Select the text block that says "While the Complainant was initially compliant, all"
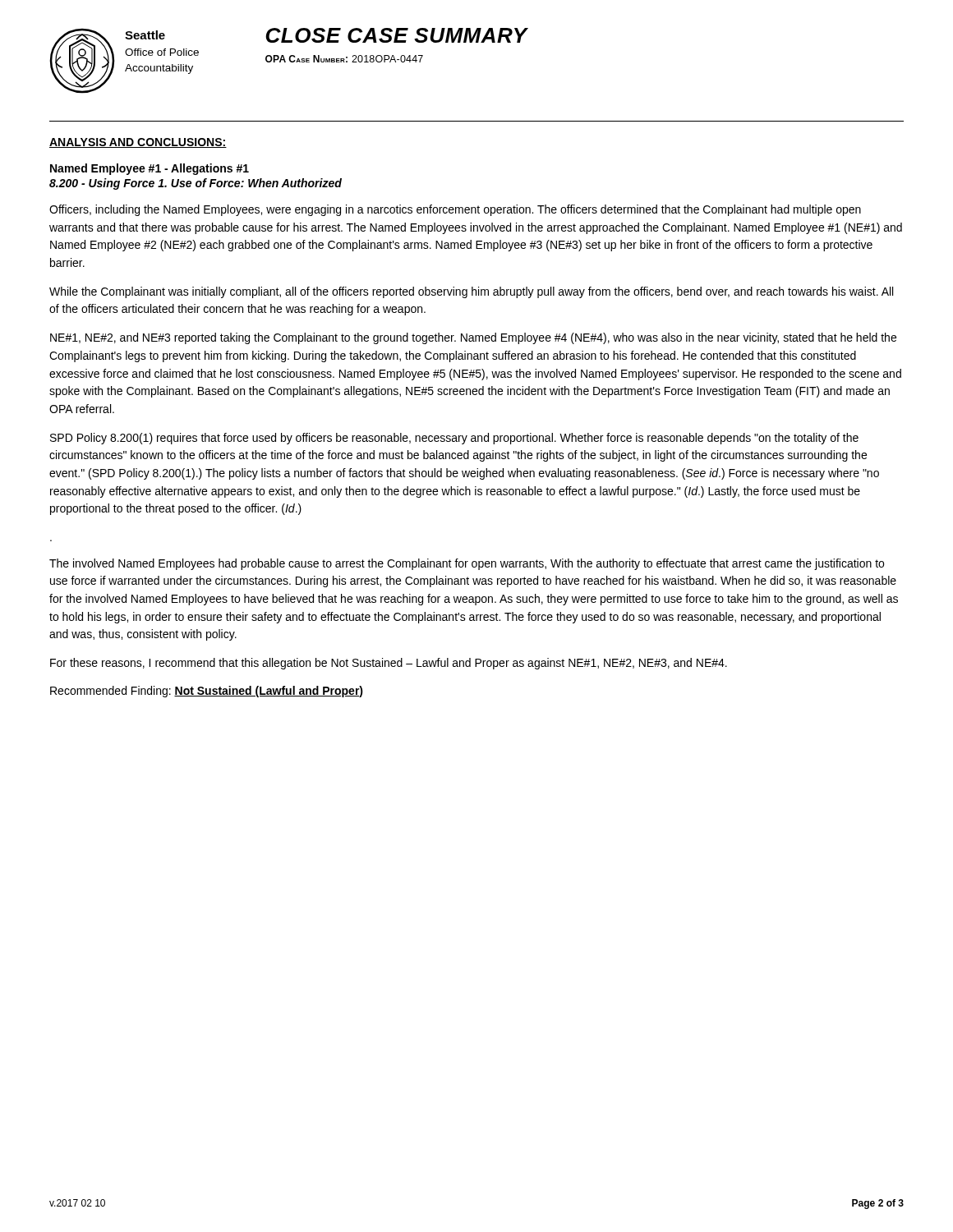The image size is (953, 1232). click(472, 300)
